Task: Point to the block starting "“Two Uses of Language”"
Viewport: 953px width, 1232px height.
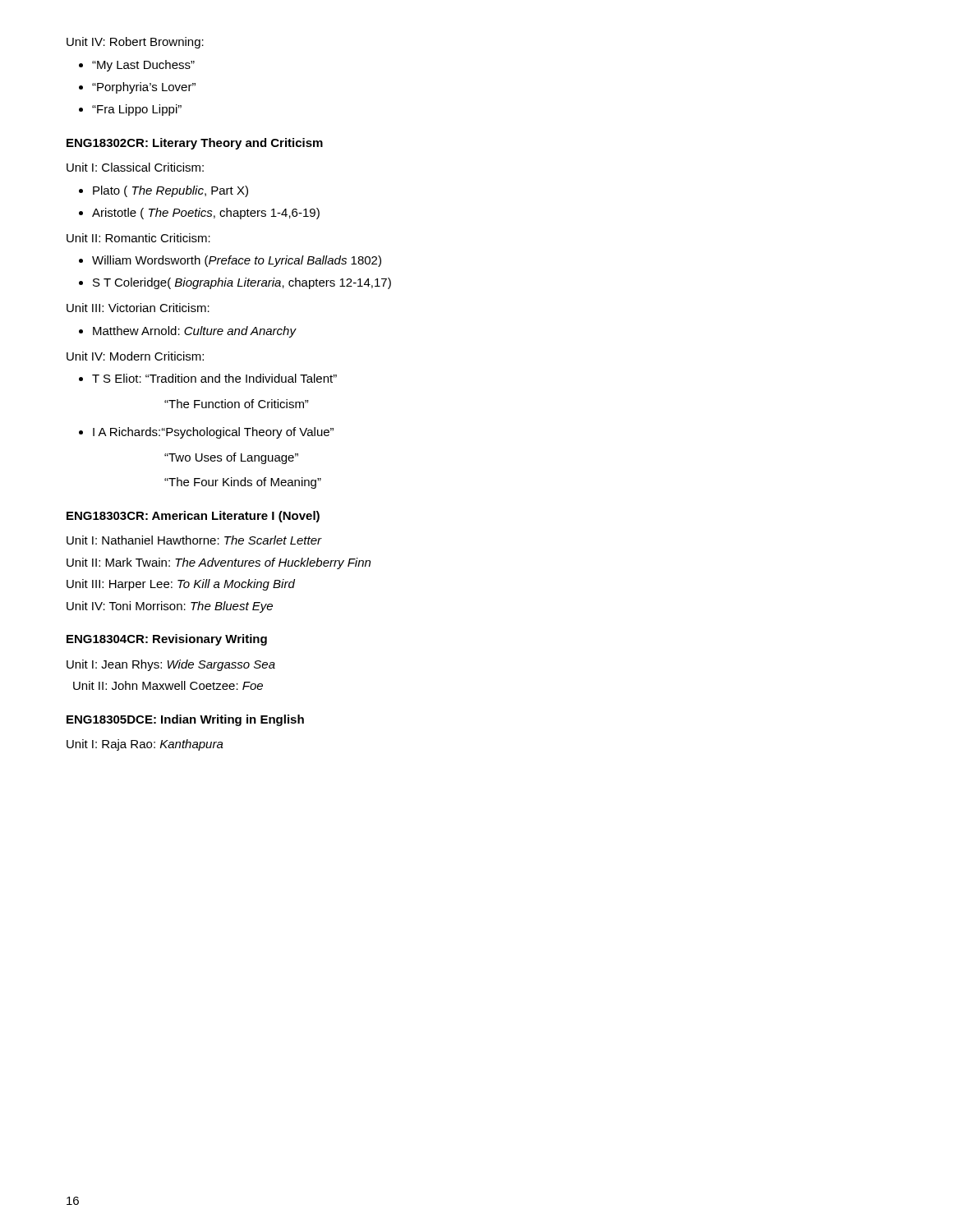Action: (x=231, y=457)
